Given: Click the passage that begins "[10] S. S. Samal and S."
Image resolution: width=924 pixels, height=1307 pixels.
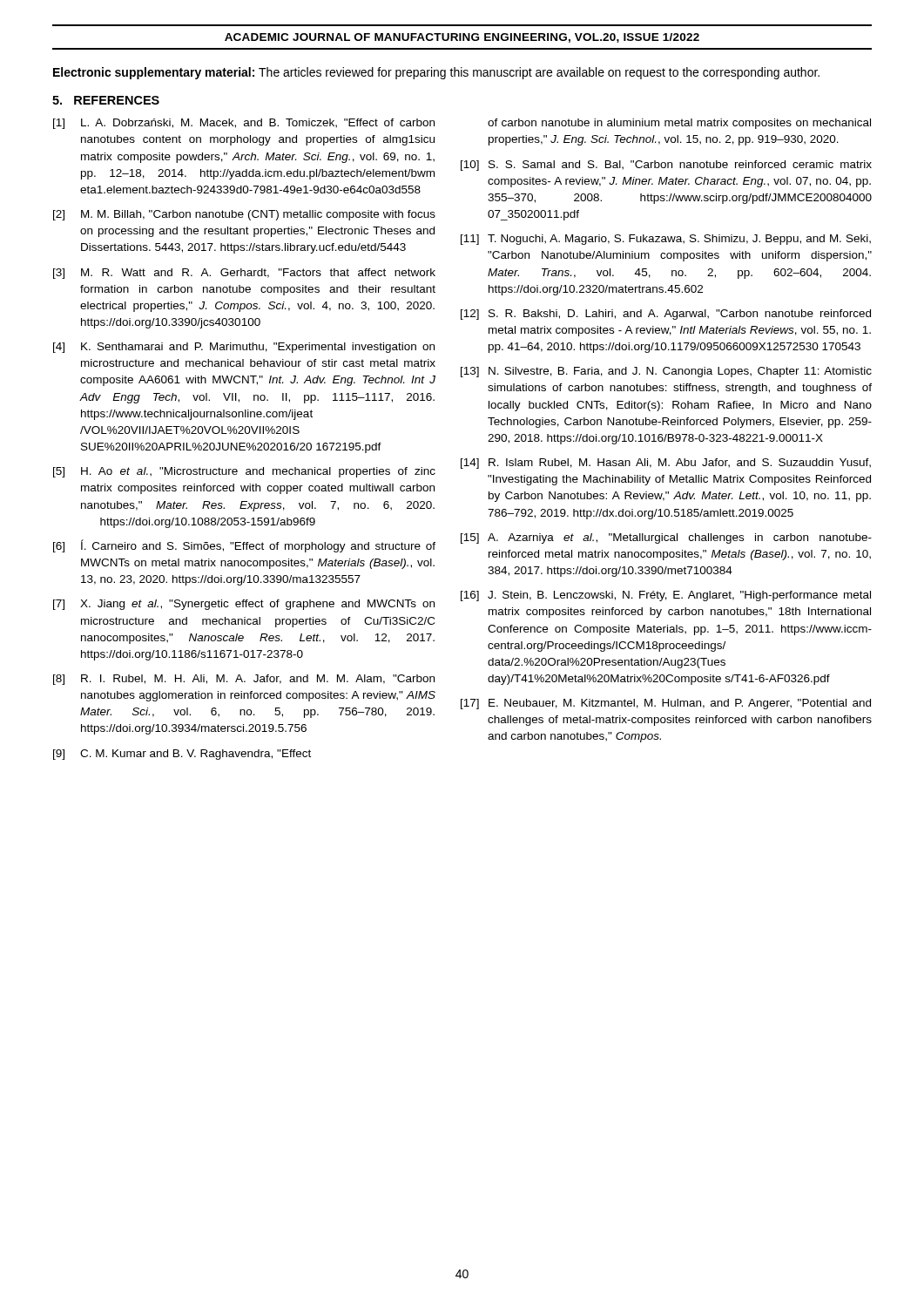Looking at the screenshot, I should click(666, 189).
